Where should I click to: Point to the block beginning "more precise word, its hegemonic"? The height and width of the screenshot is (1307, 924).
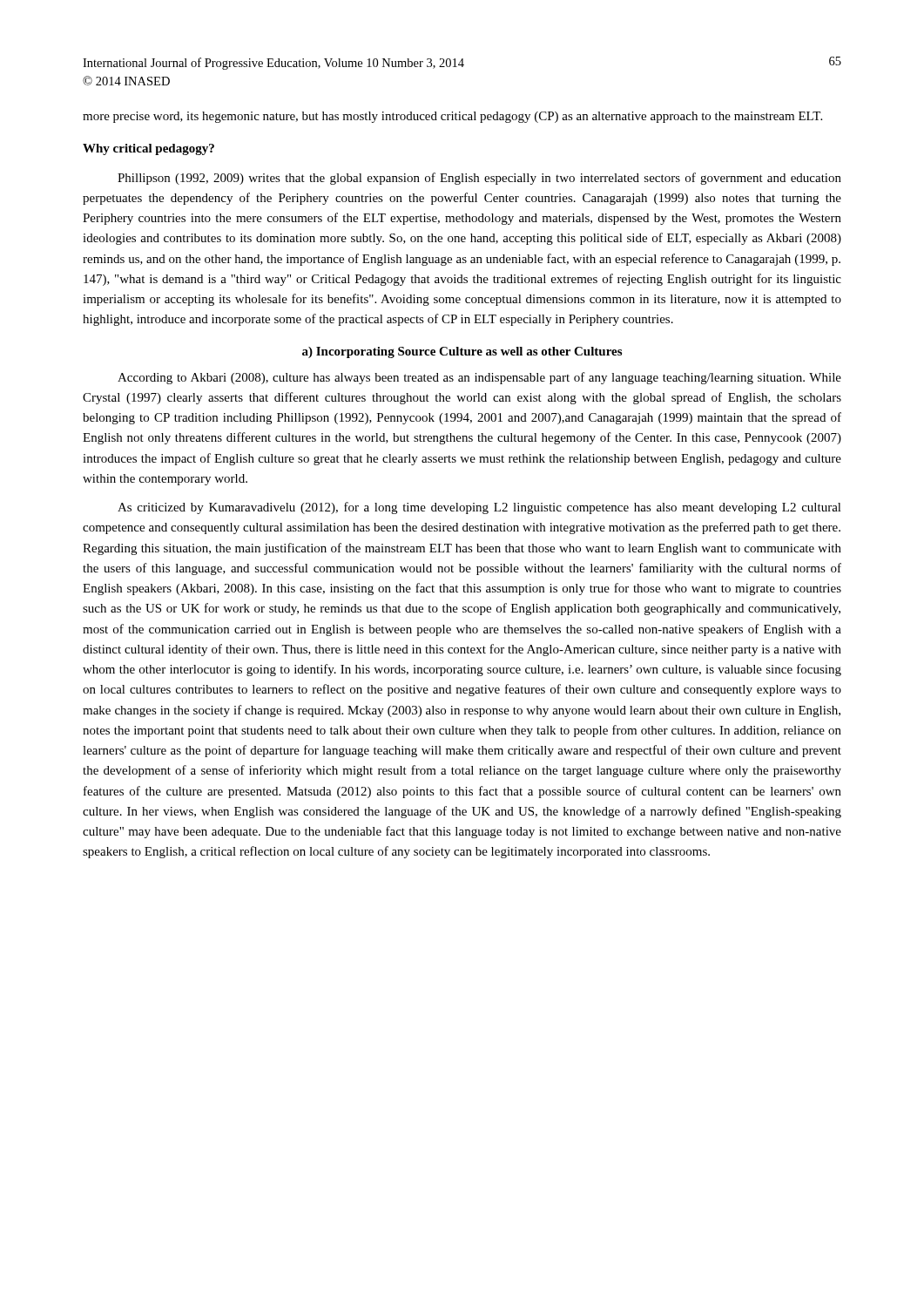point(462,117)
